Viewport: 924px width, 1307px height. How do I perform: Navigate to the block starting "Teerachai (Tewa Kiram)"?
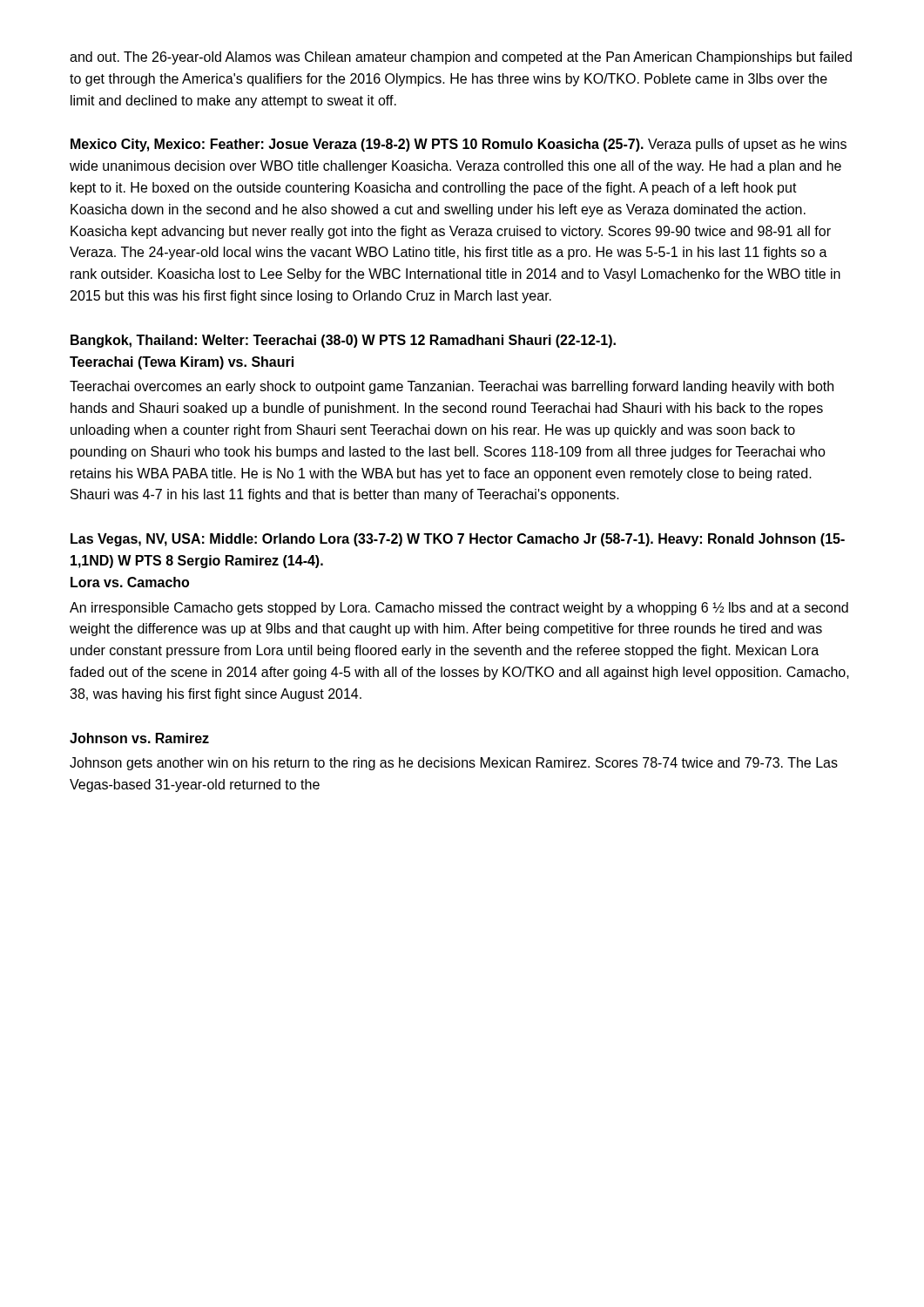pyautogui.click(x=182, y=362)
